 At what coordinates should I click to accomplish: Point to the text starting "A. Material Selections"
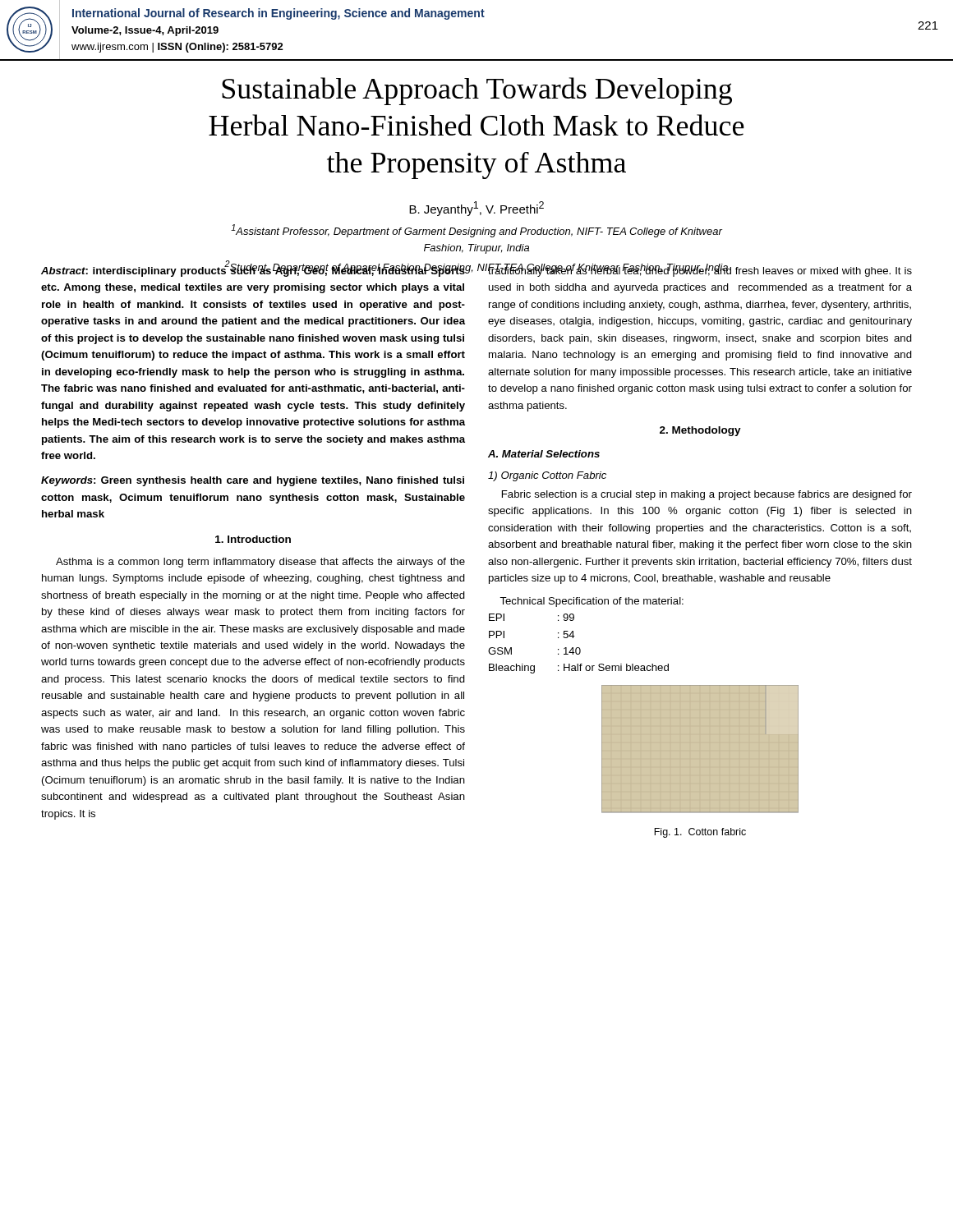pos(544,454)
